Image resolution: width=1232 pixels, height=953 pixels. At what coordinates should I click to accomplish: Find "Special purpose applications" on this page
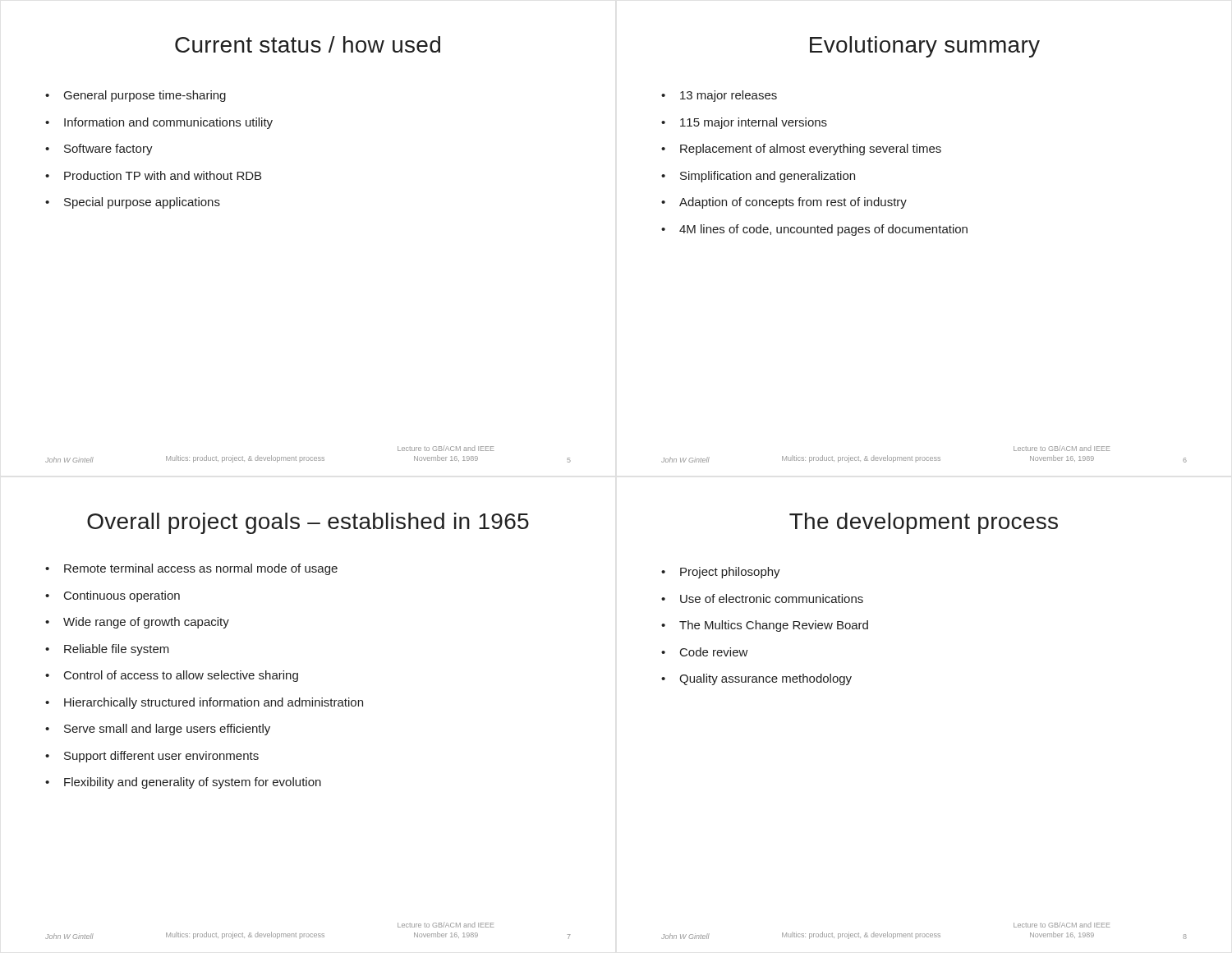pyautogui.click(x=142, y=202)
